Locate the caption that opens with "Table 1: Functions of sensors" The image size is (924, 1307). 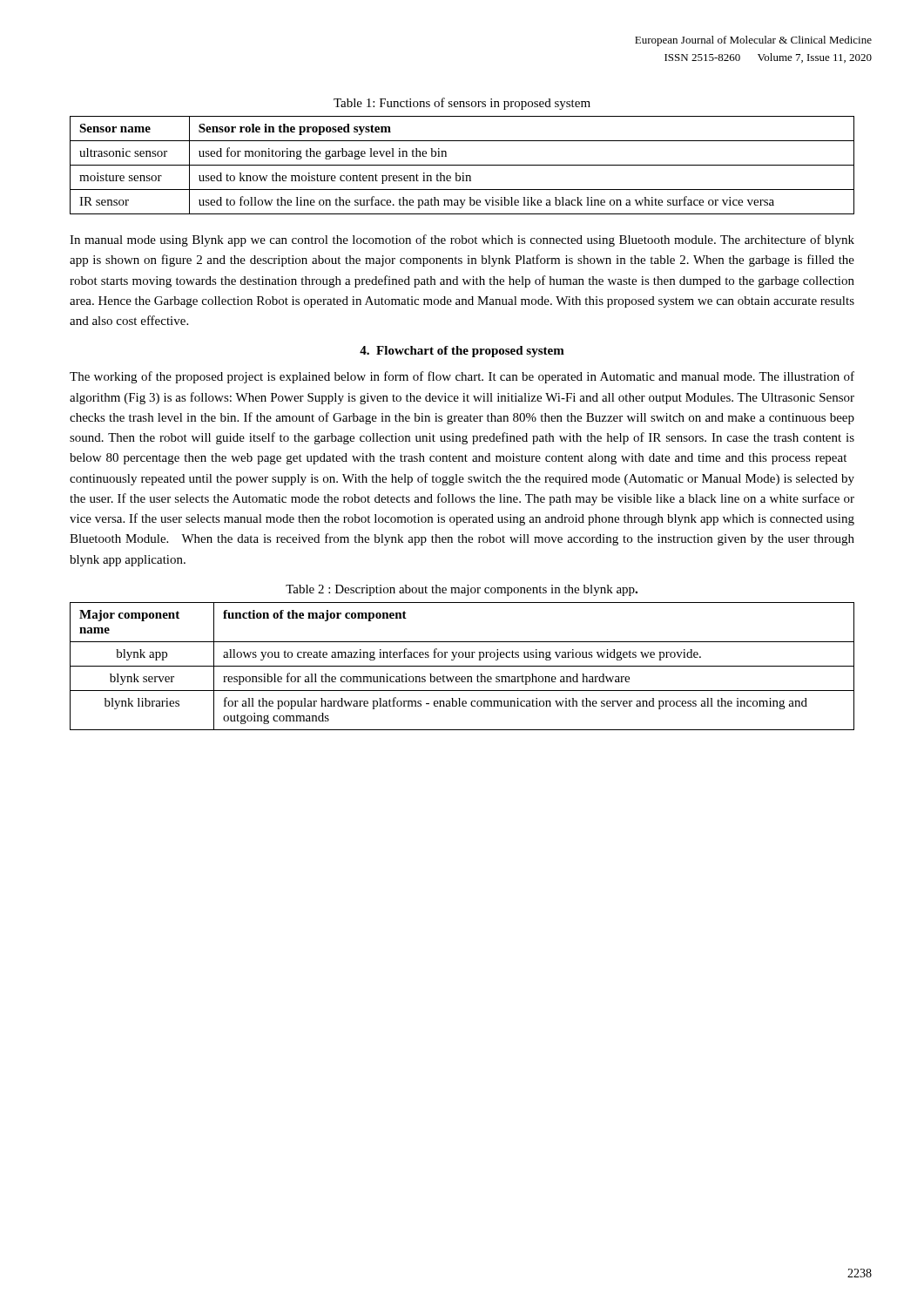pyautogui.click(x=462, y=103)
